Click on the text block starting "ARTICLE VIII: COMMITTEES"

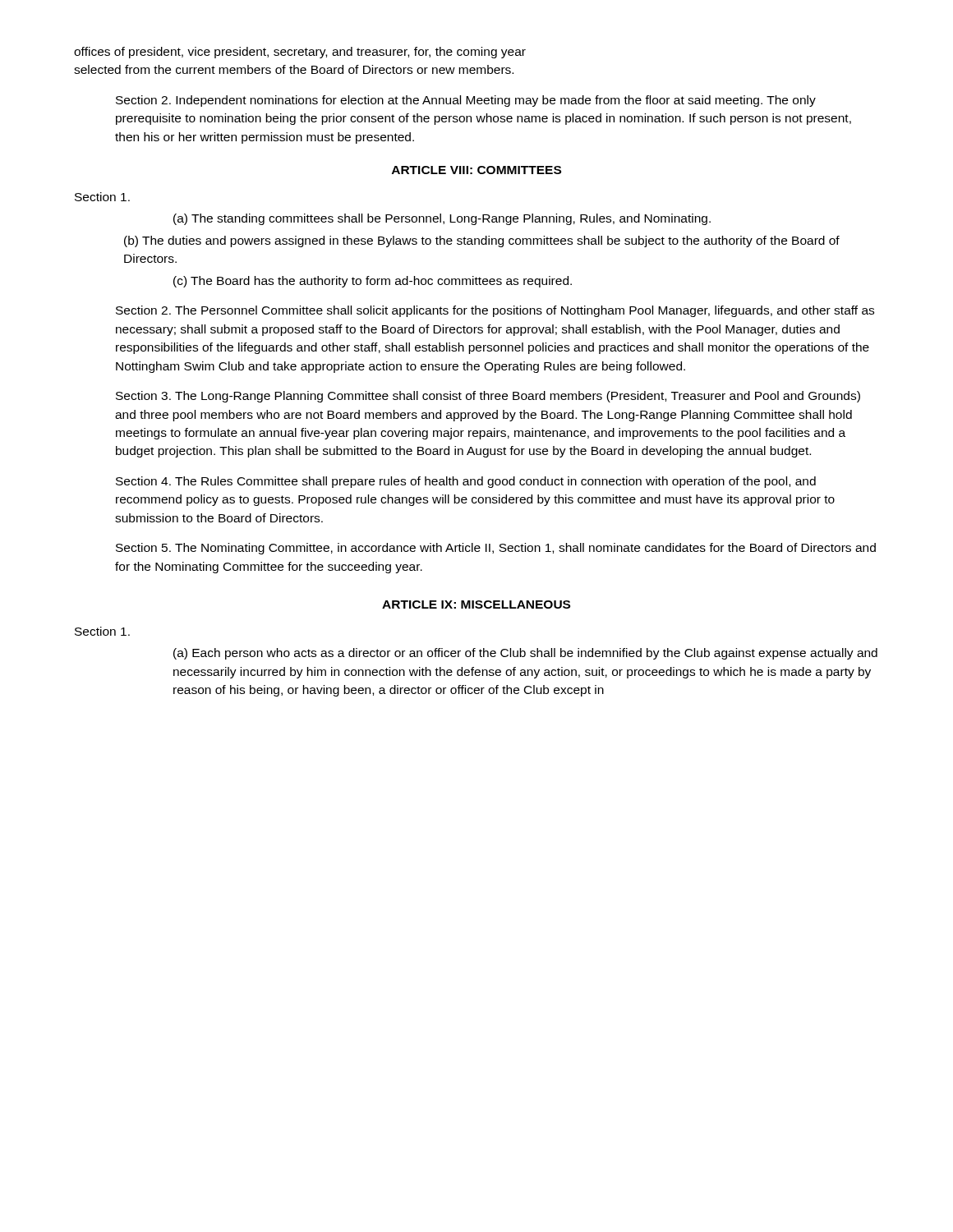tap(476, 170)
